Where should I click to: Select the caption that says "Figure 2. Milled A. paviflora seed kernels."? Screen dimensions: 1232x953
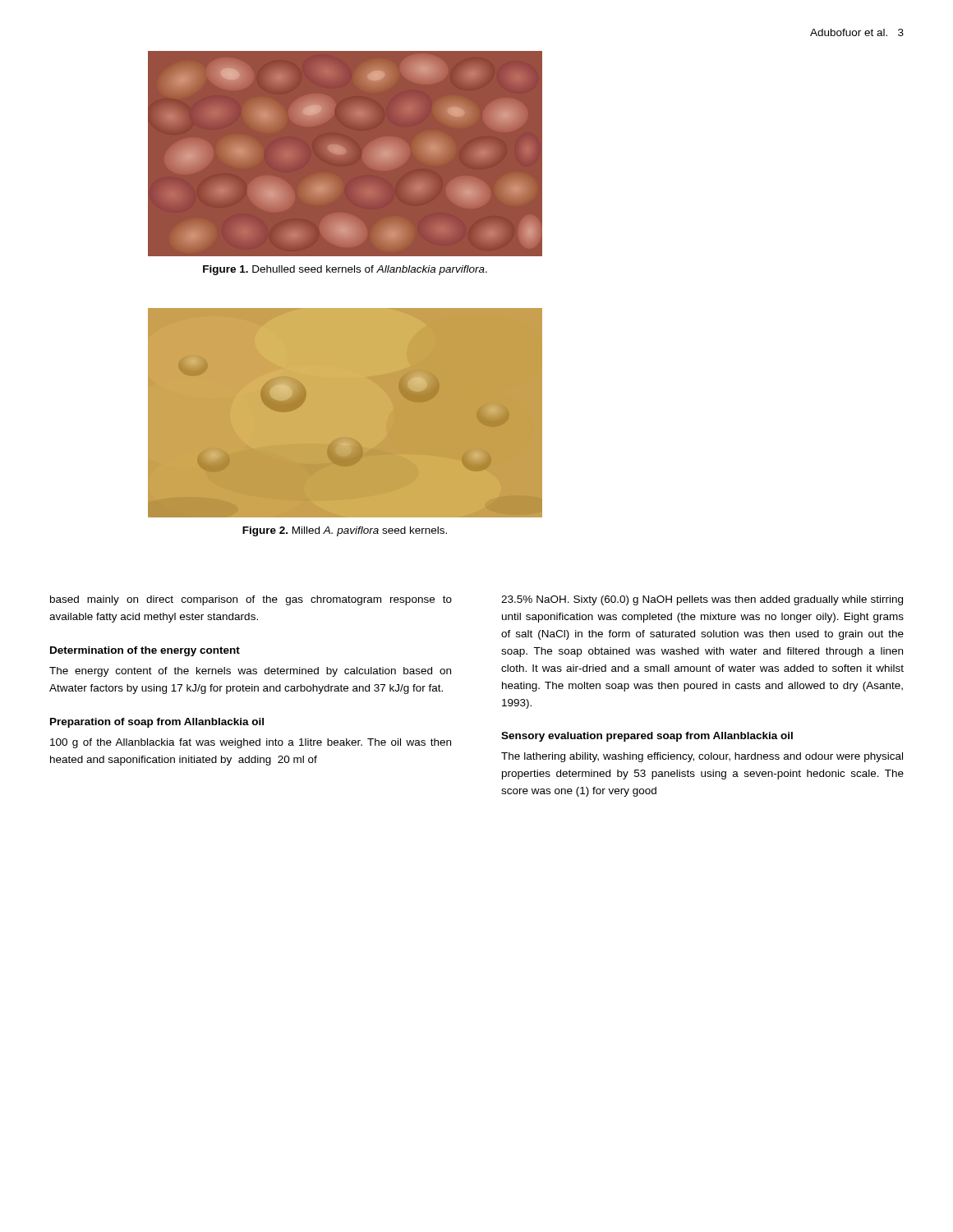click(345, 530)
